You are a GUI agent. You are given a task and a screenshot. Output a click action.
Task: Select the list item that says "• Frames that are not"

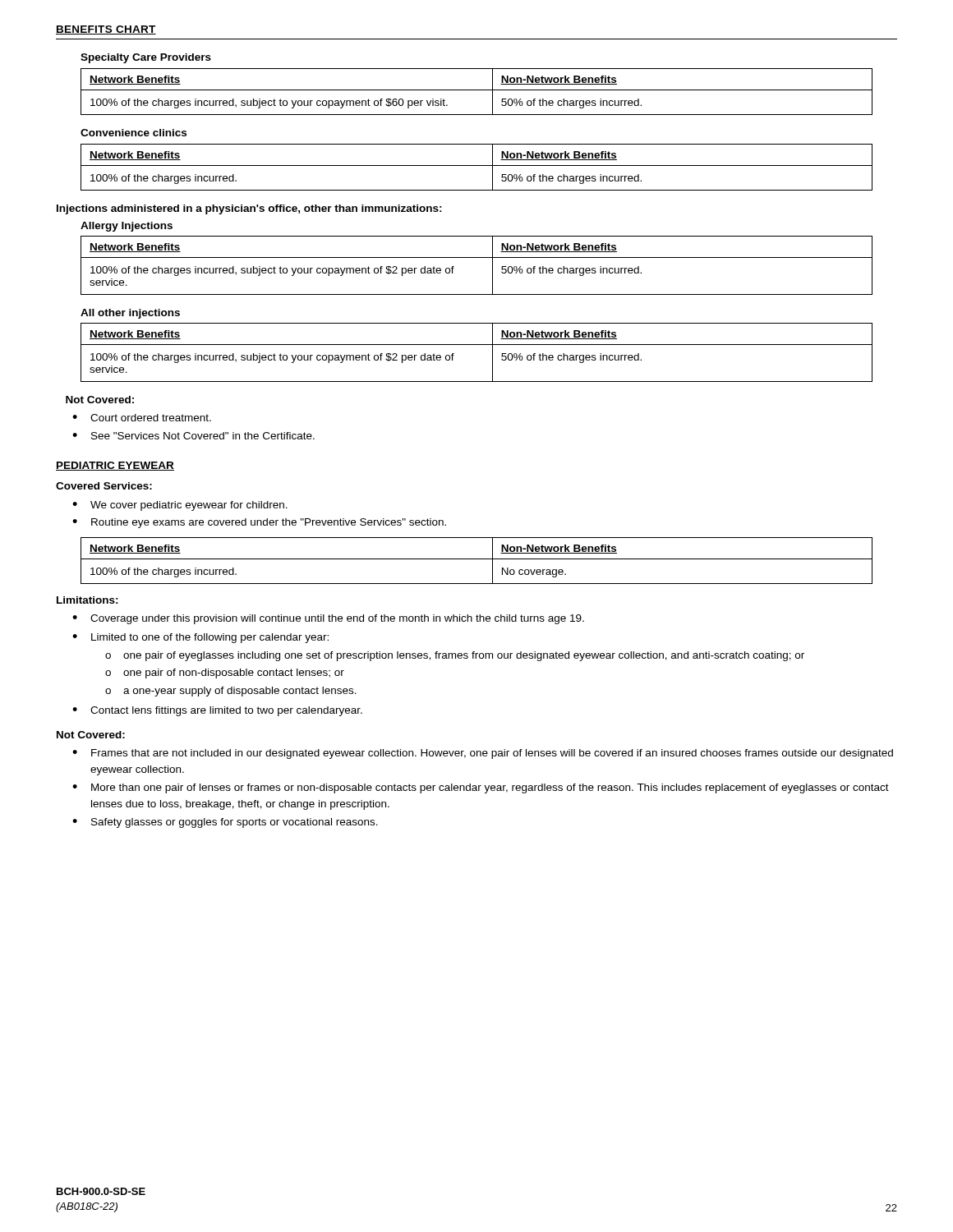tap(485, 761)
